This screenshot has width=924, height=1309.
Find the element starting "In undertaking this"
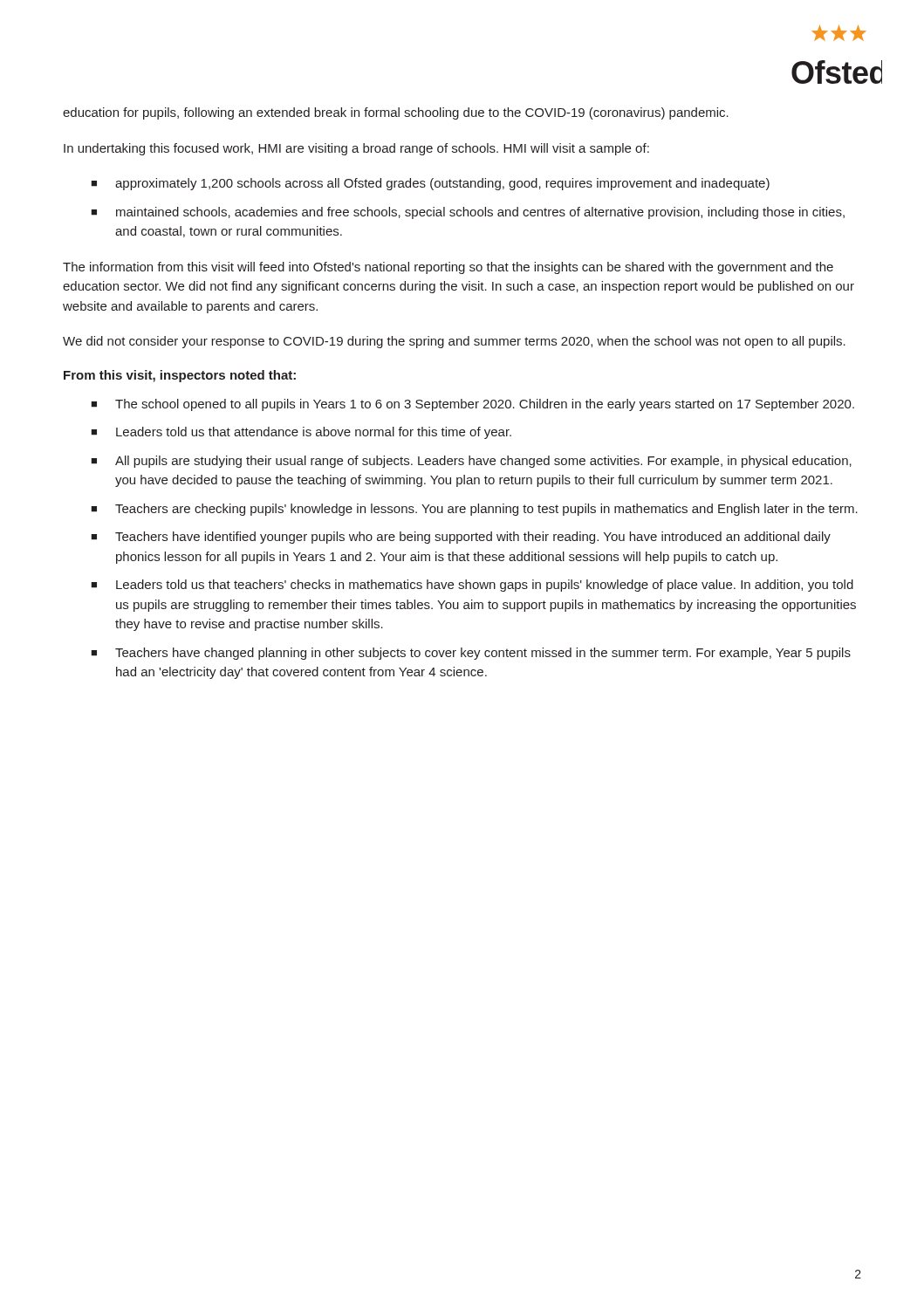tap(356, 147)
